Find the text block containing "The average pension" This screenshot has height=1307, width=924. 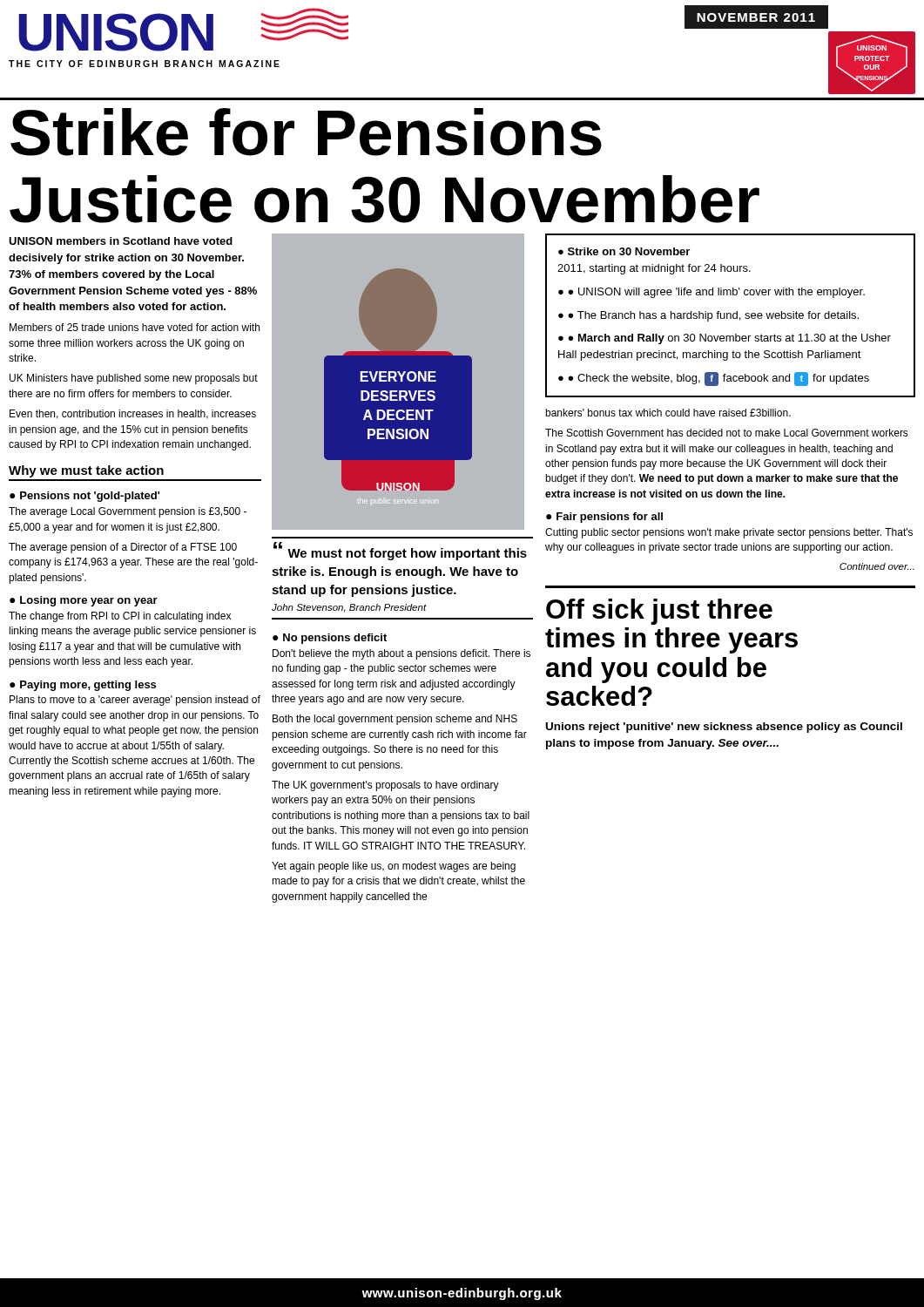coord(133,562)
